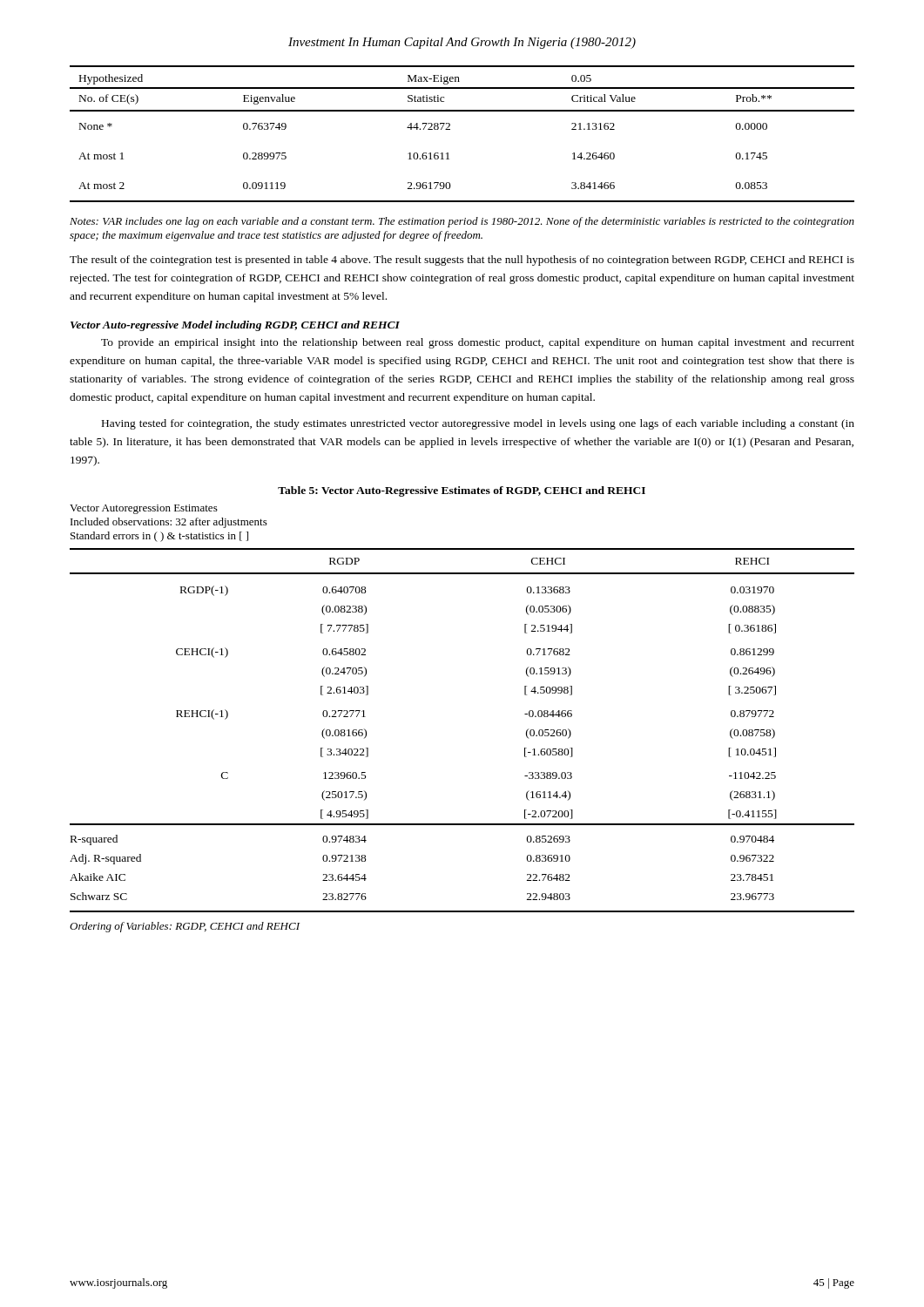This screenshot has height=1307, width=924.
Task: Where is the passage that starts "The result of the cointegration test is"?
Action: tap(462, 277)
